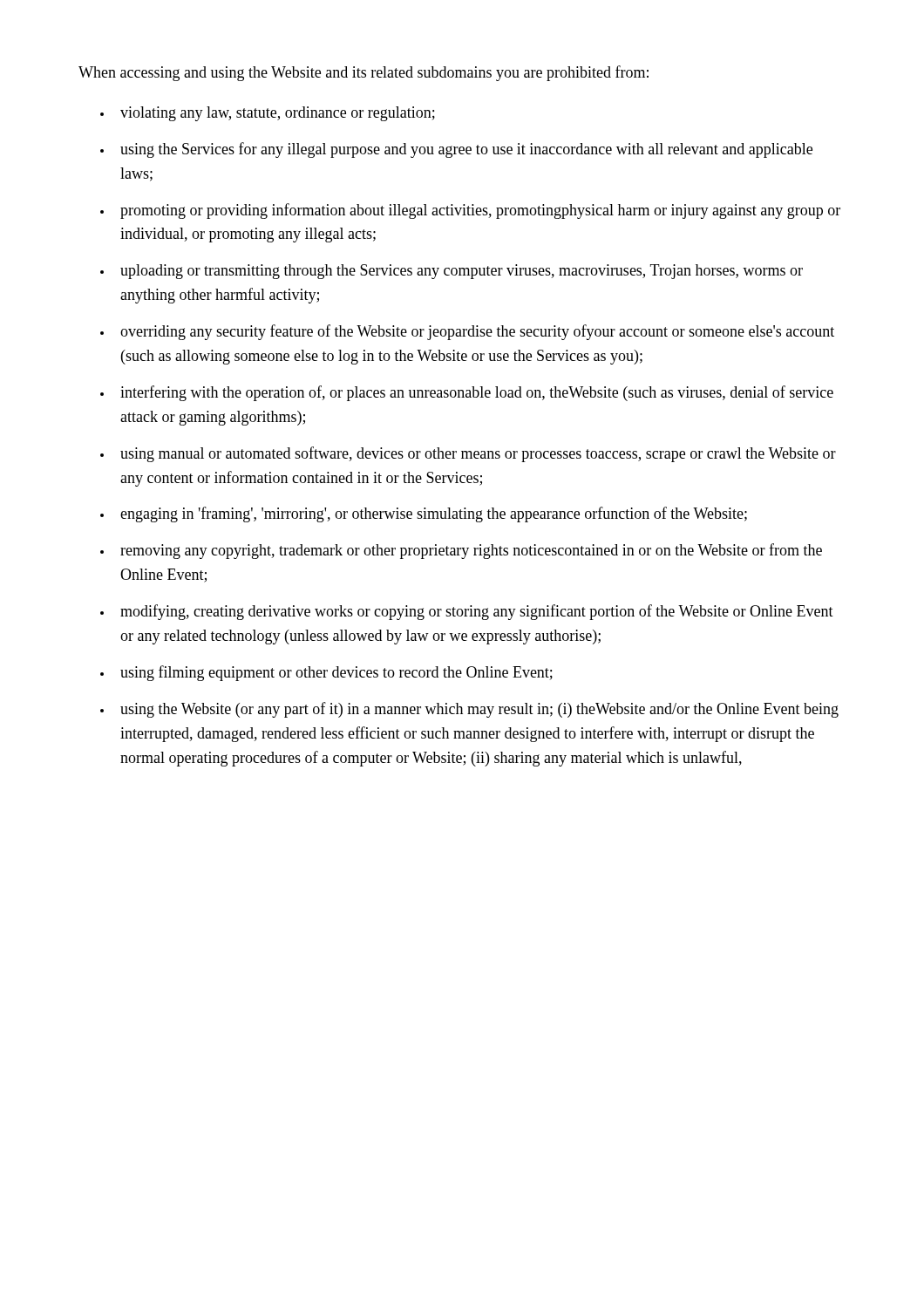Select the list item that reads "using the Website"
924x1308 pixels.
[x=479, y=733]
